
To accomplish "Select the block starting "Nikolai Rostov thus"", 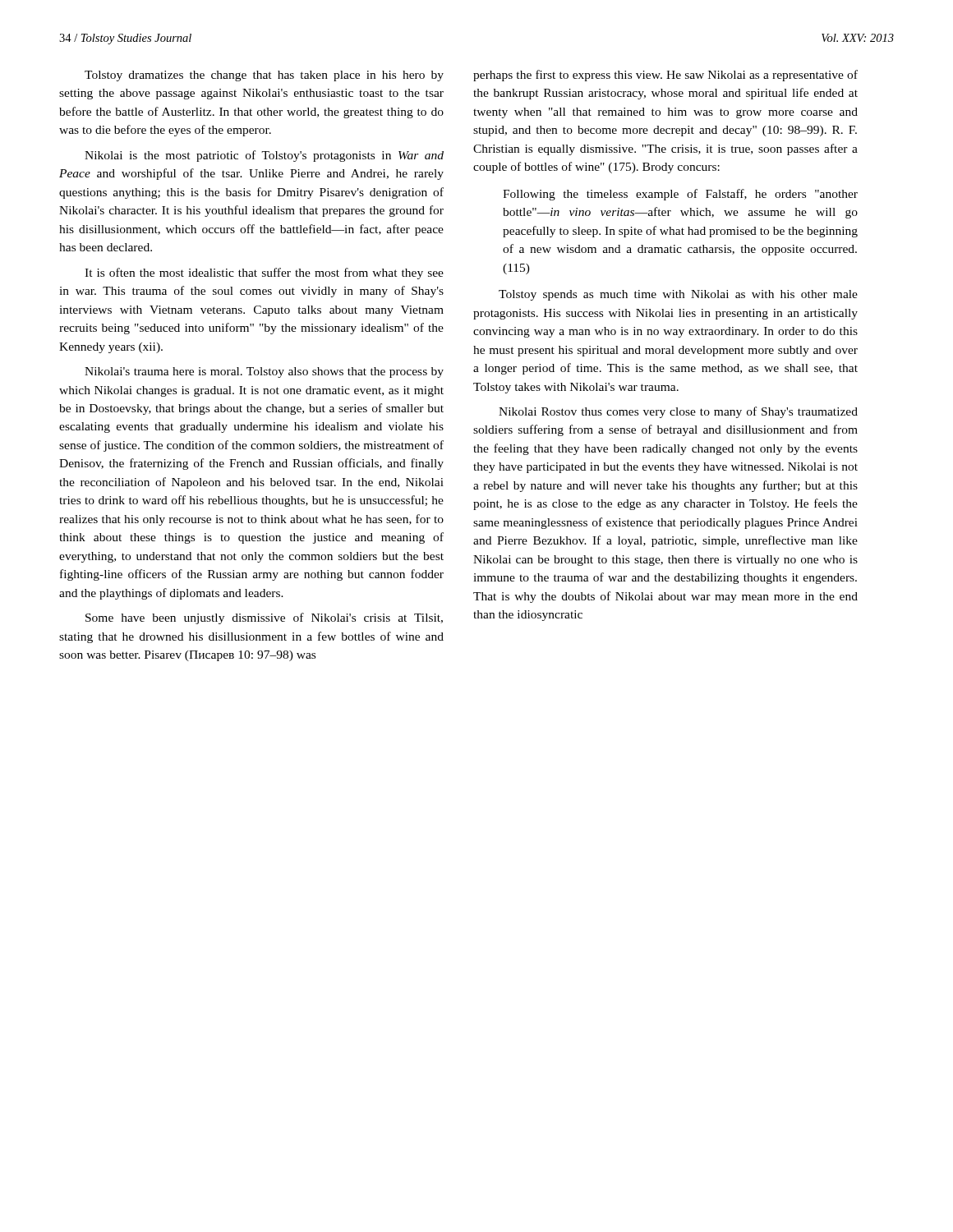I will 665,513.
